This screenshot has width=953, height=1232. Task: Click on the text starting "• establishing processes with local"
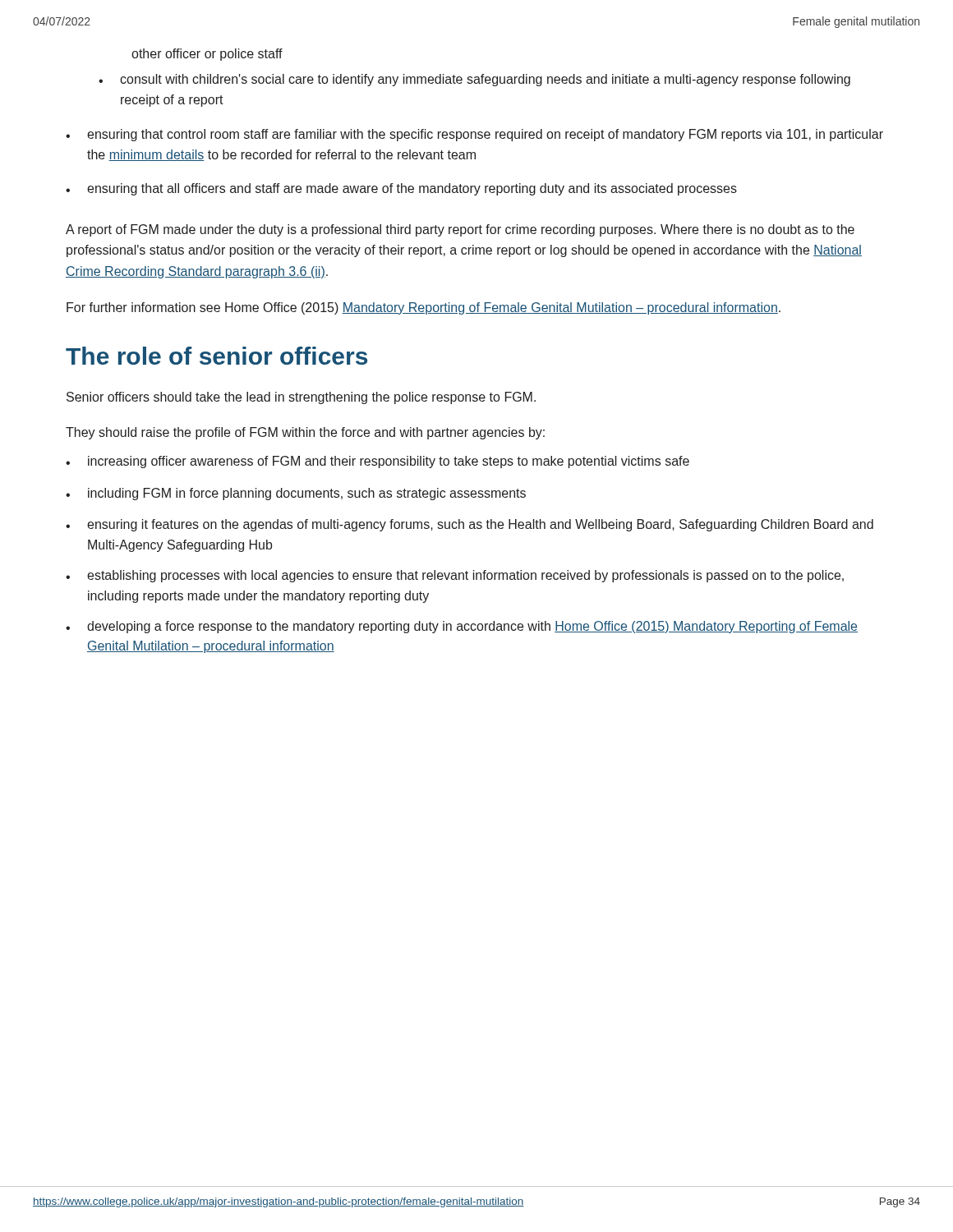pyautogui.click(x=476, y=586)
